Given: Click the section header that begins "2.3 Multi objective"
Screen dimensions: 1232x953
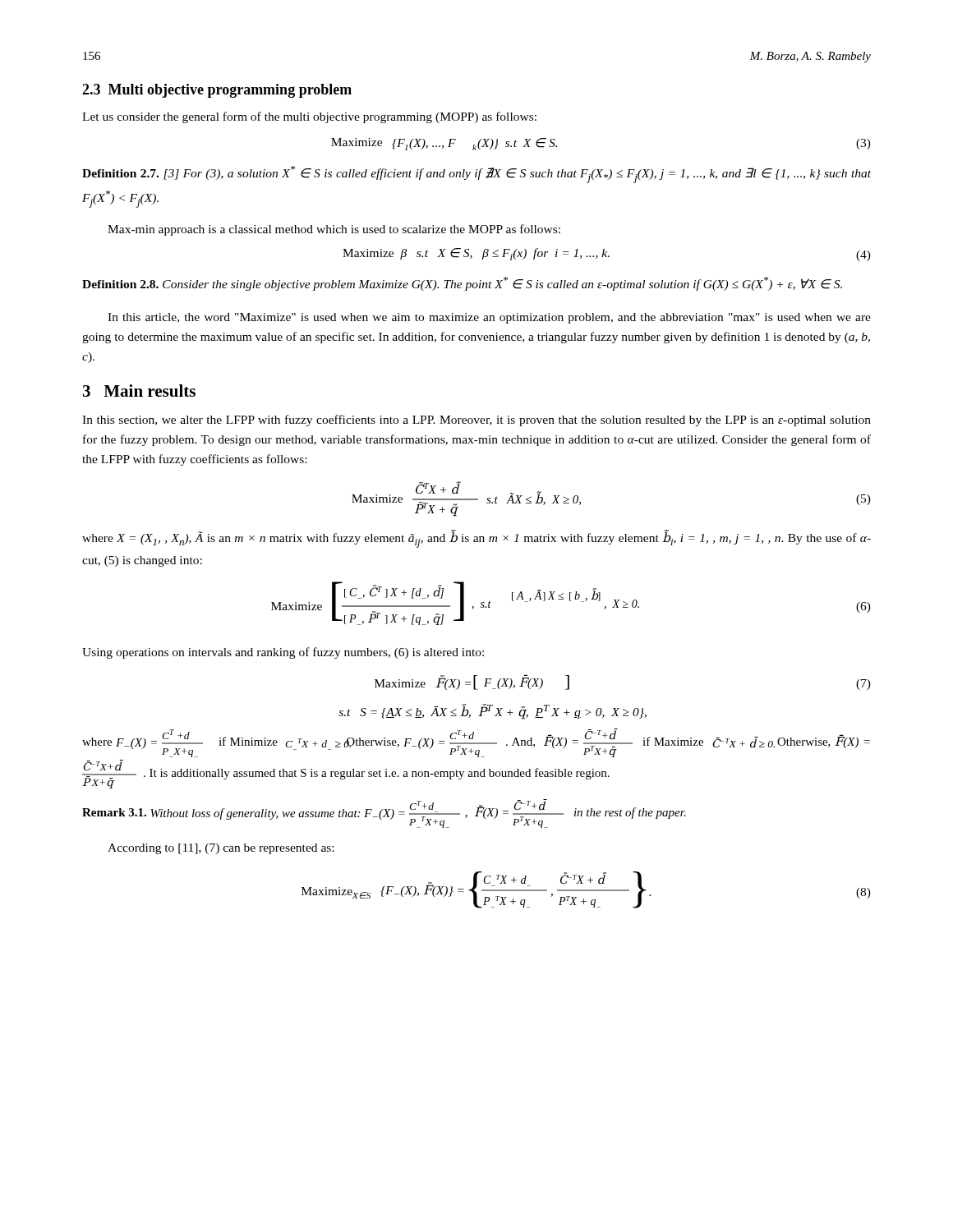Looking at the screenshot, I should (217, 91).
